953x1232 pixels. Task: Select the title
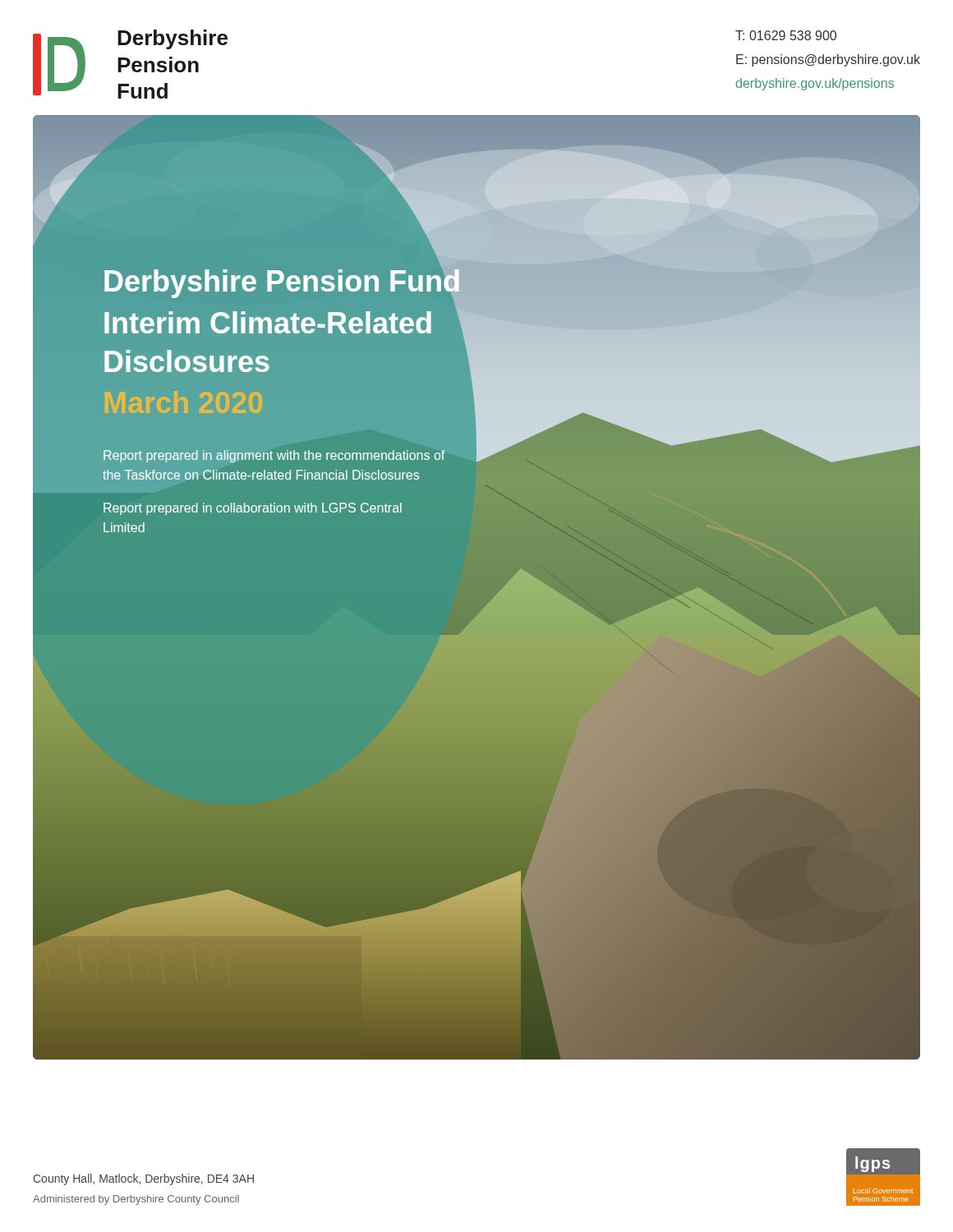[308, 343]
